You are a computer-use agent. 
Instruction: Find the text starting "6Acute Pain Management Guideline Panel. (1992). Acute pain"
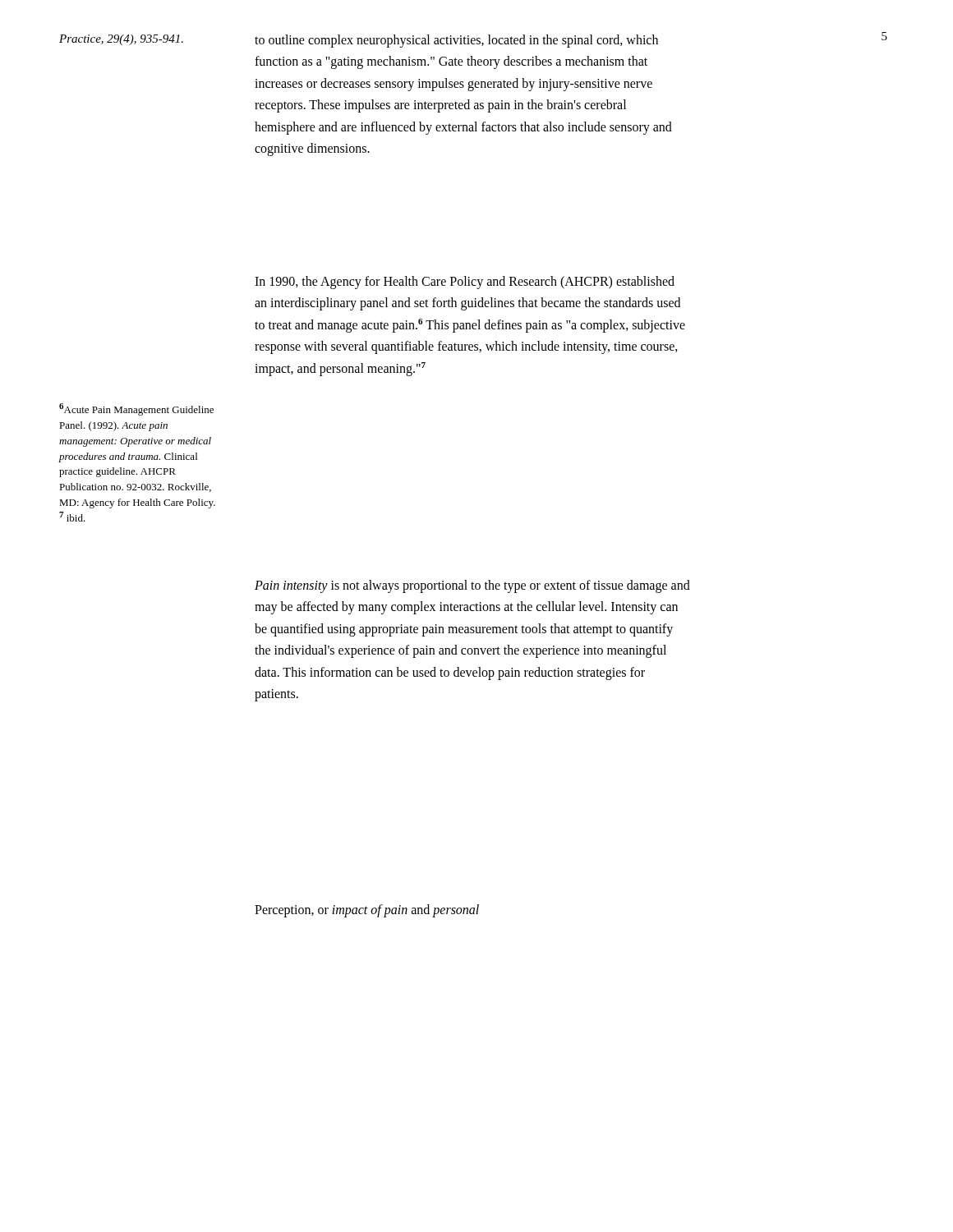click(x=137, y=463)
